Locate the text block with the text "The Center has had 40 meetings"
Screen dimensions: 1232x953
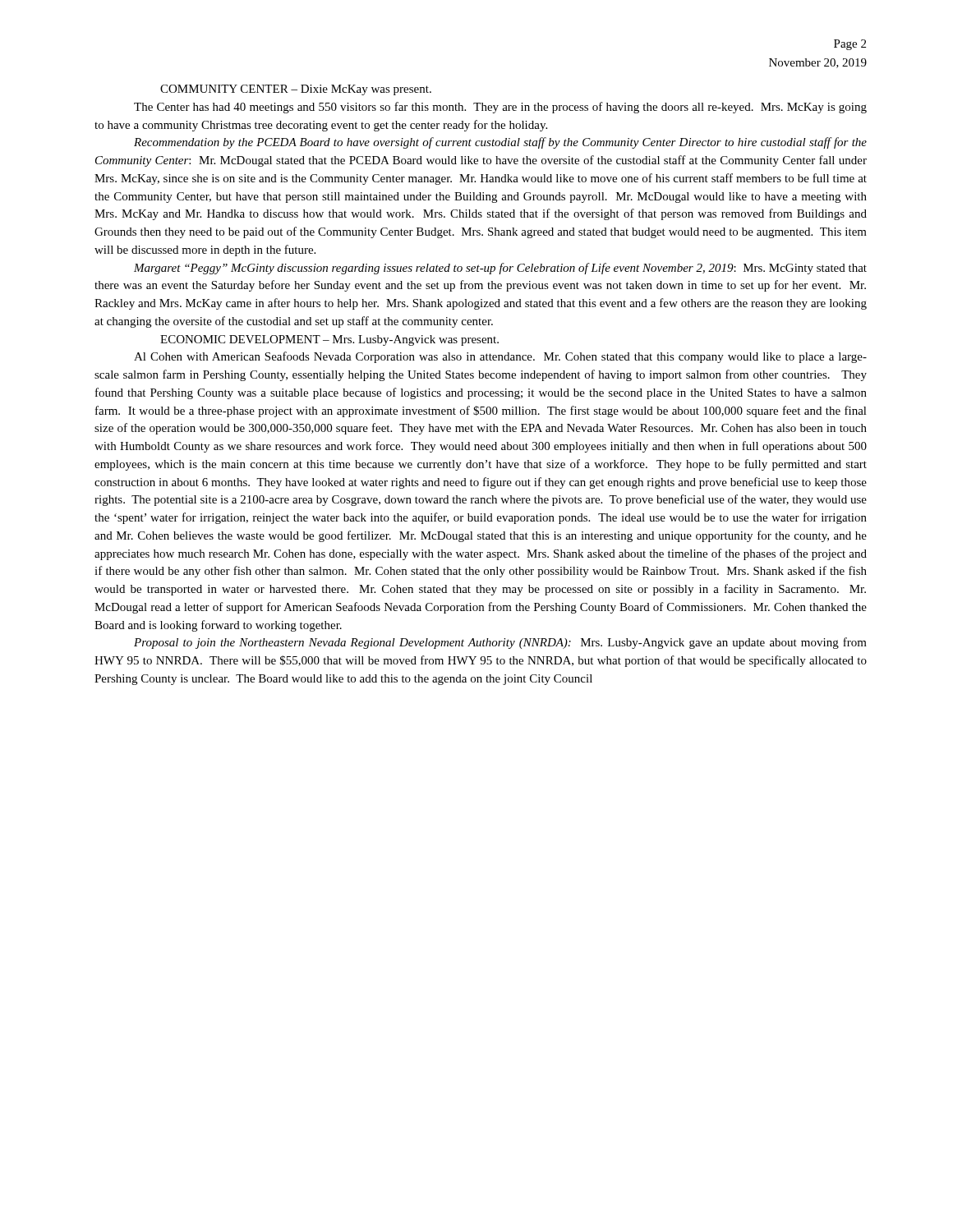click(481, 116)
